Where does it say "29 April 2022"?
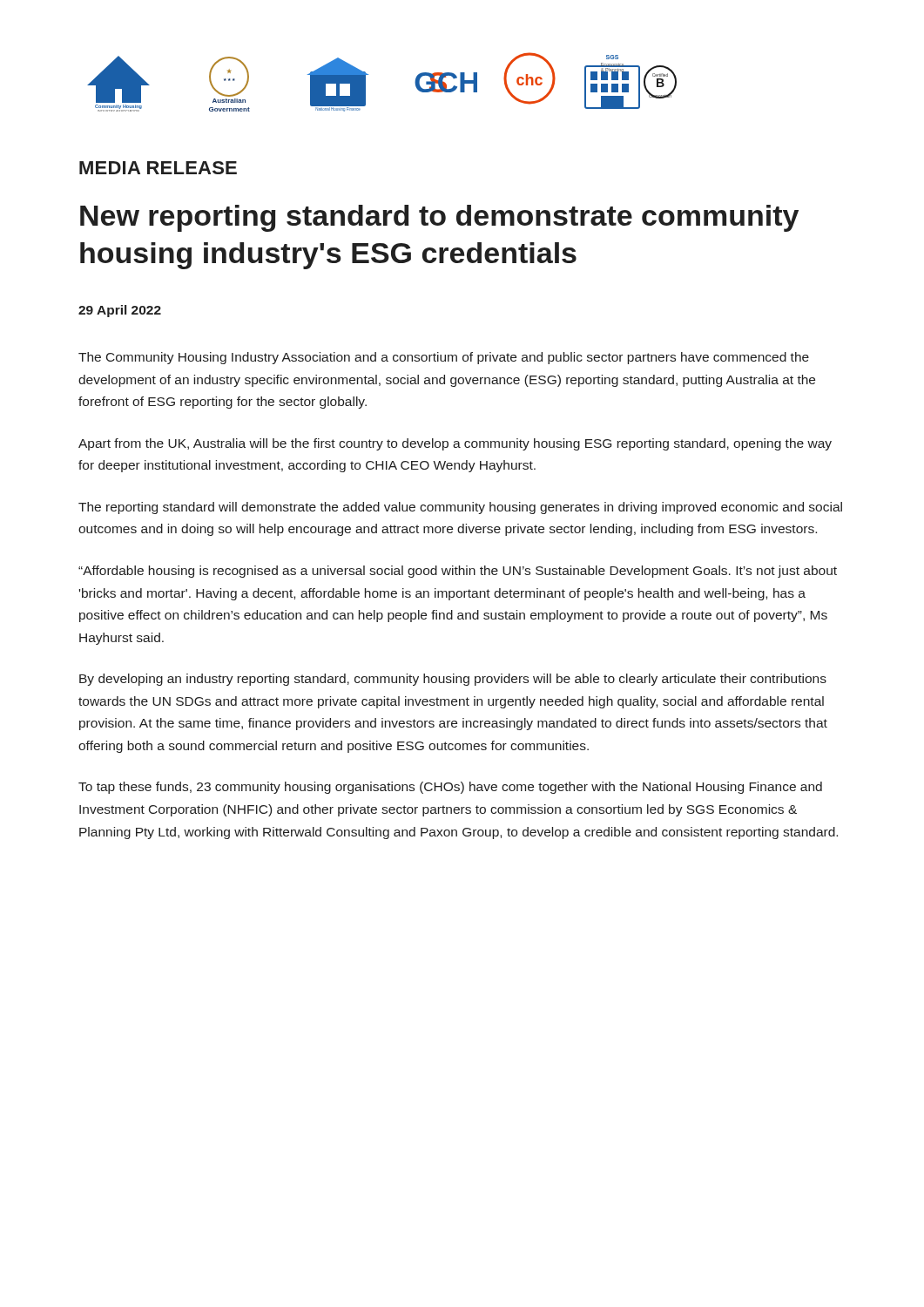The width and height of the screenshot is (924, 1307). click(120, 310)
